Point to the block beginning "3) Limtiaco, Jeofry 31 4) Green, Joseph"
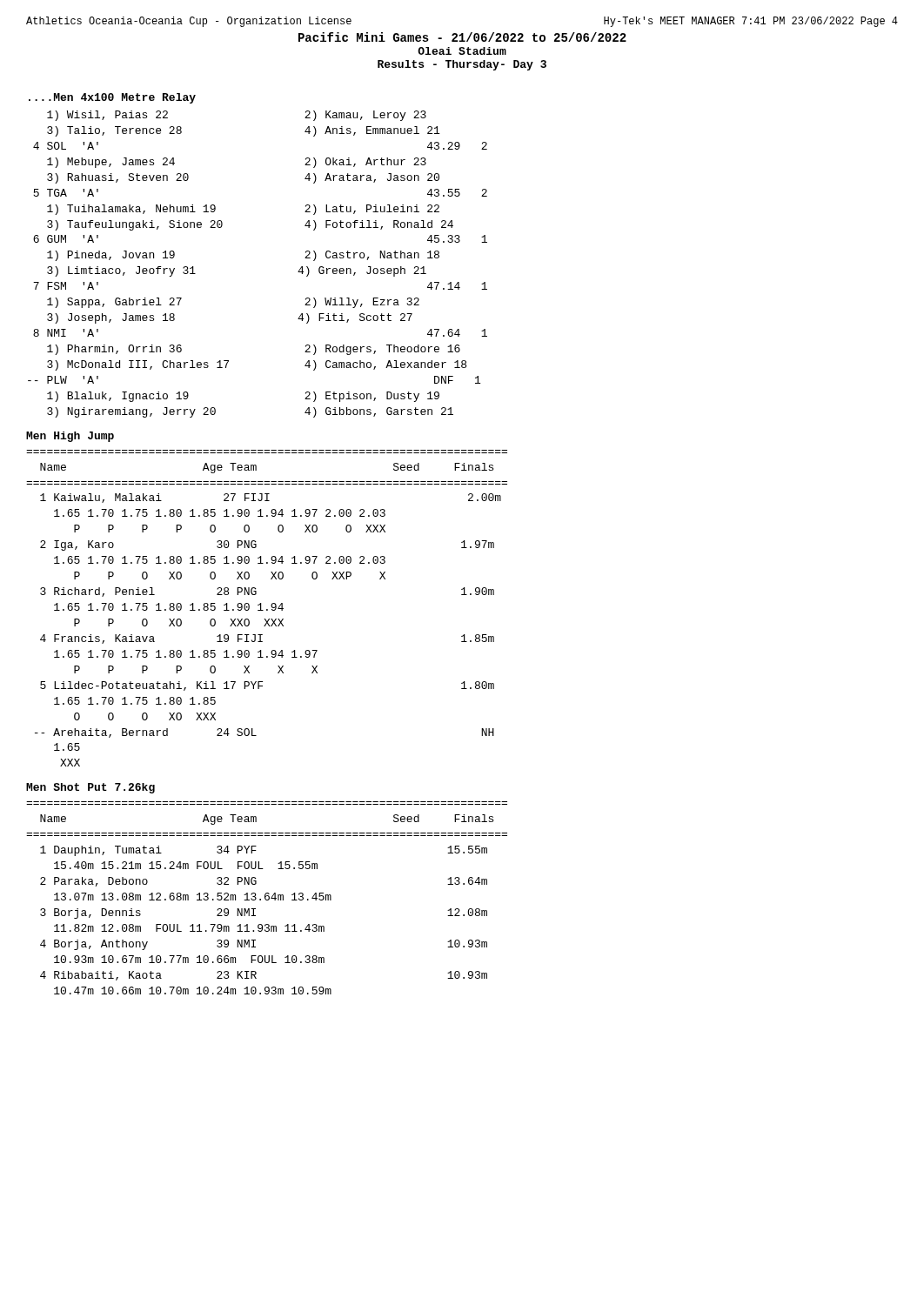Image resolution: width=924 pixels, height=1305 pixels. click(462, 272)
